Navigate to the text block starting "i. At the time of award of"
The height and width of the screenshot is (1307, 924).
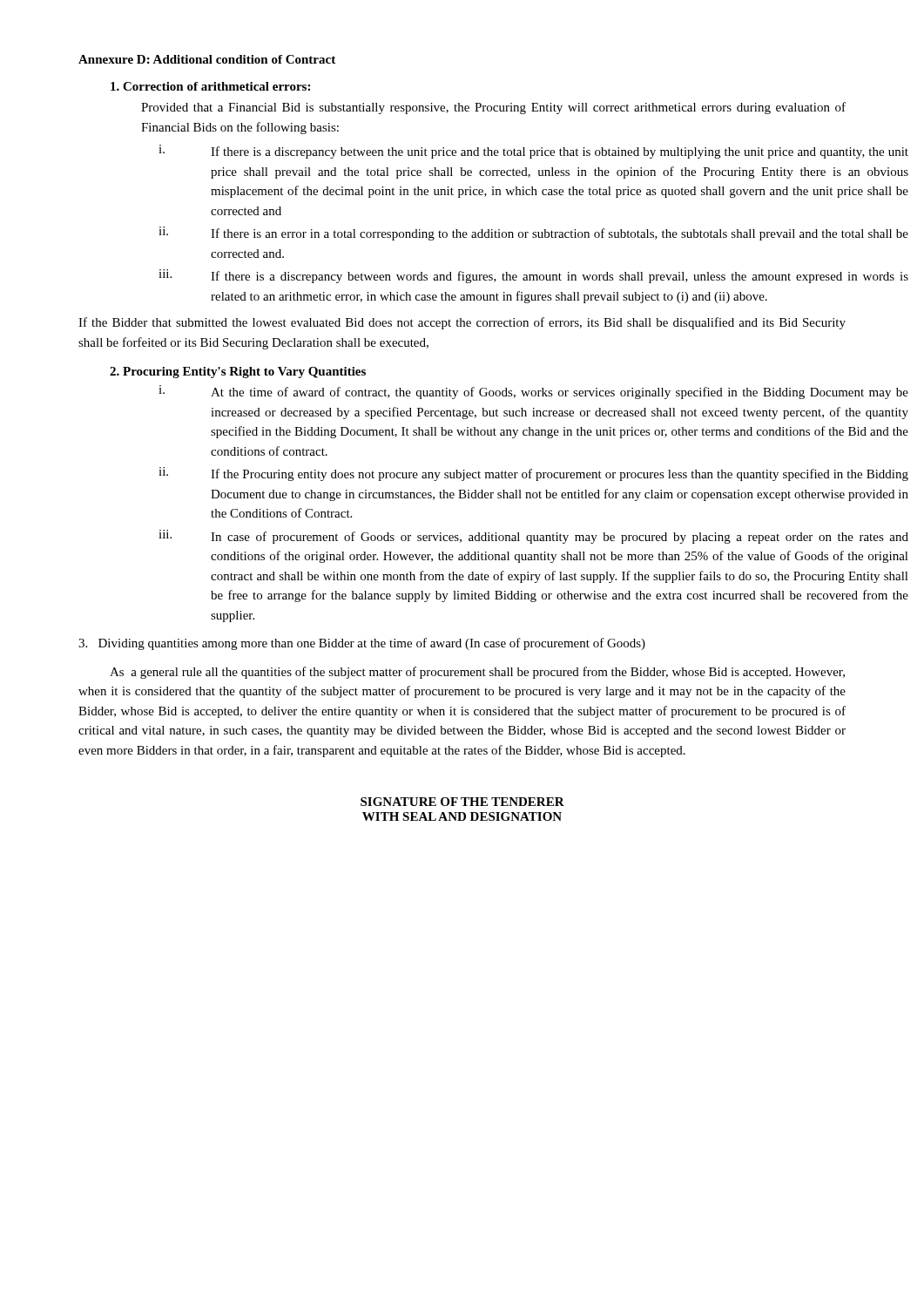click(525, 422)
